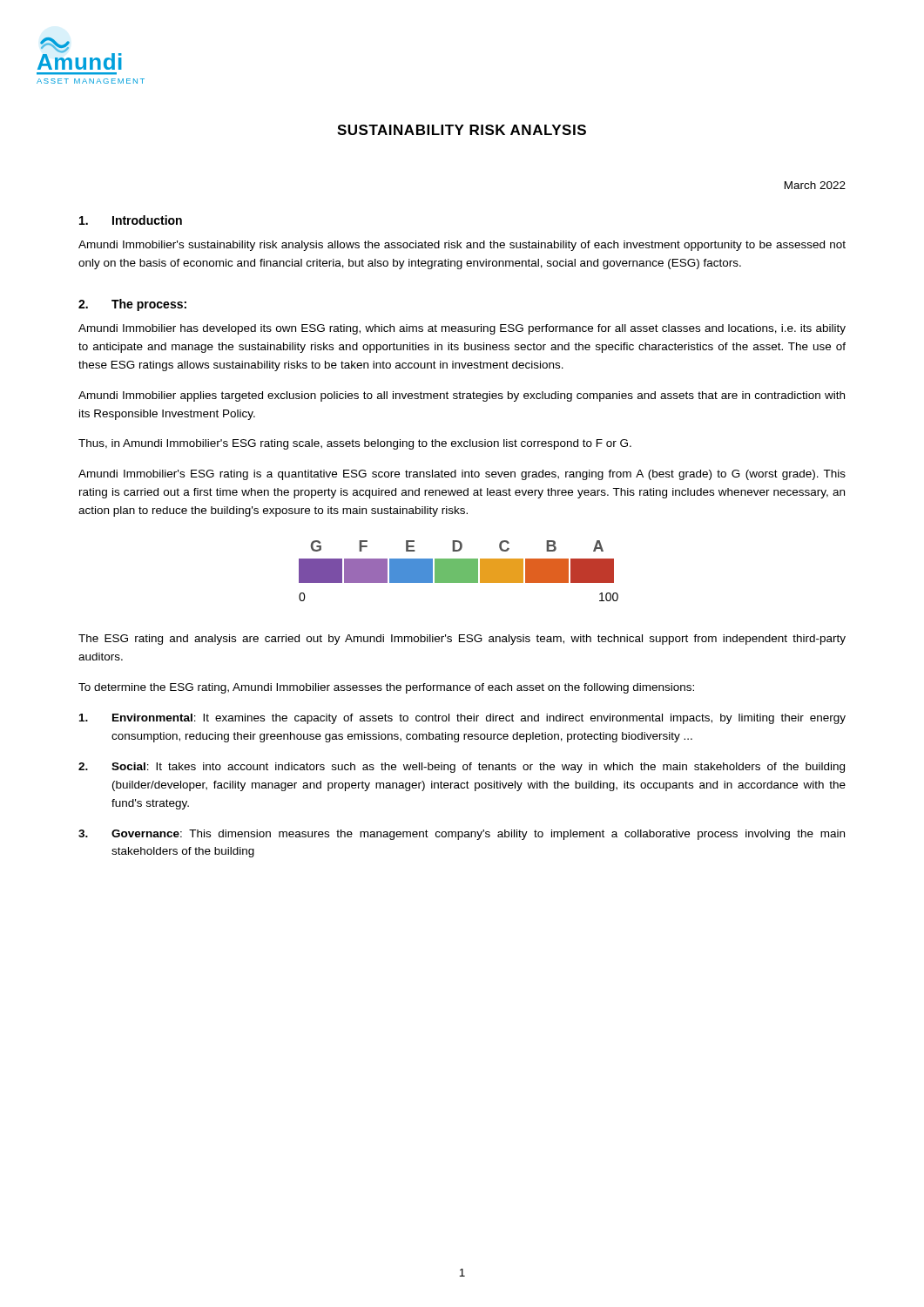Where is the passage that starts "Amundi Immobilier's sustainability risk analysis"?
This screenshot has width=924, height=1307.
pyautogui.click(x=462, y=253)
